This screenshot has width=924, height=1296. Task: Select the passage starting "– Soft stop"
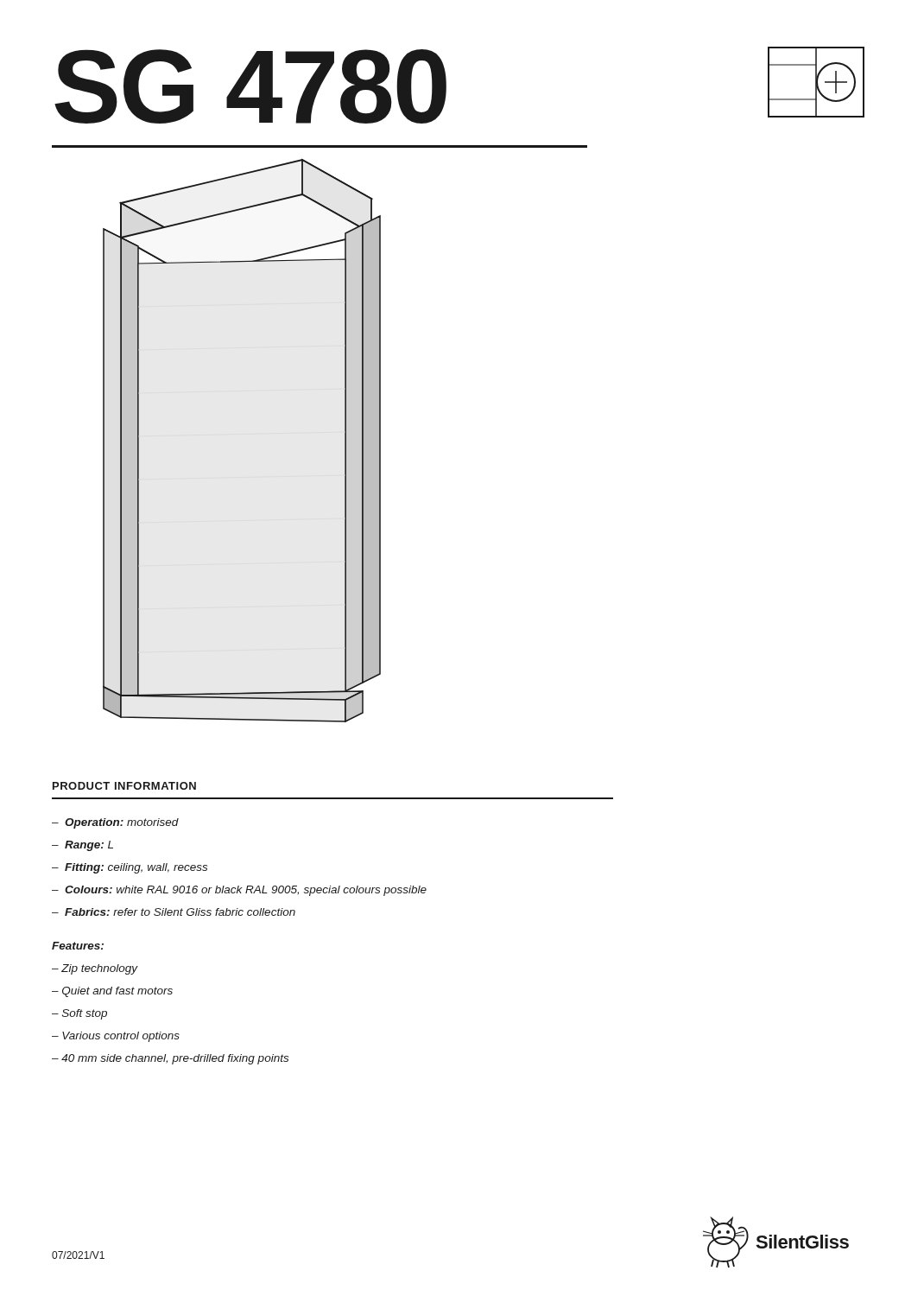click(x=80, y=1013)
